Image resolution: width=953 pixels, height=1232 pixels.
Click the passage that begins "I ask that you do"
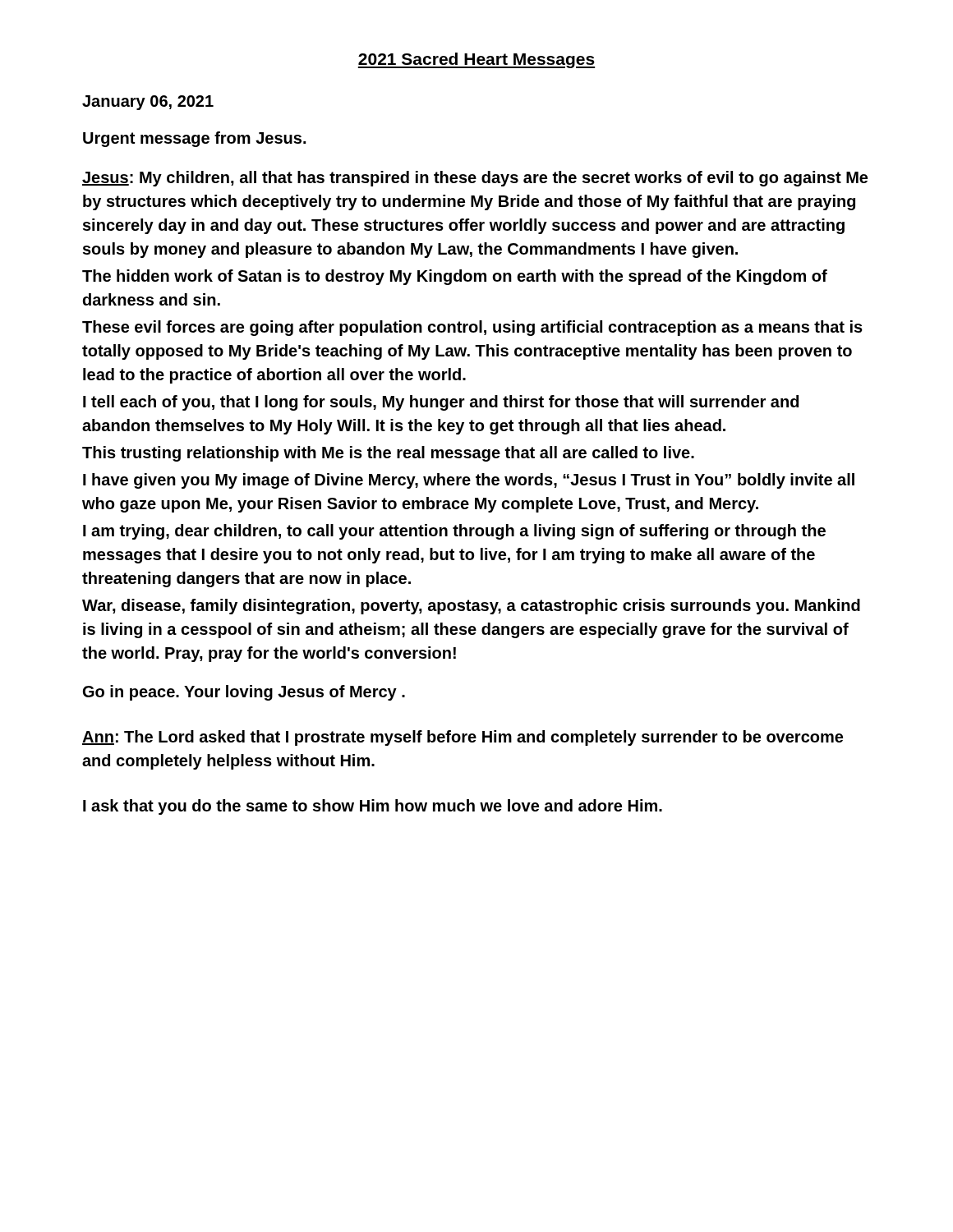(x=372, y=806)
